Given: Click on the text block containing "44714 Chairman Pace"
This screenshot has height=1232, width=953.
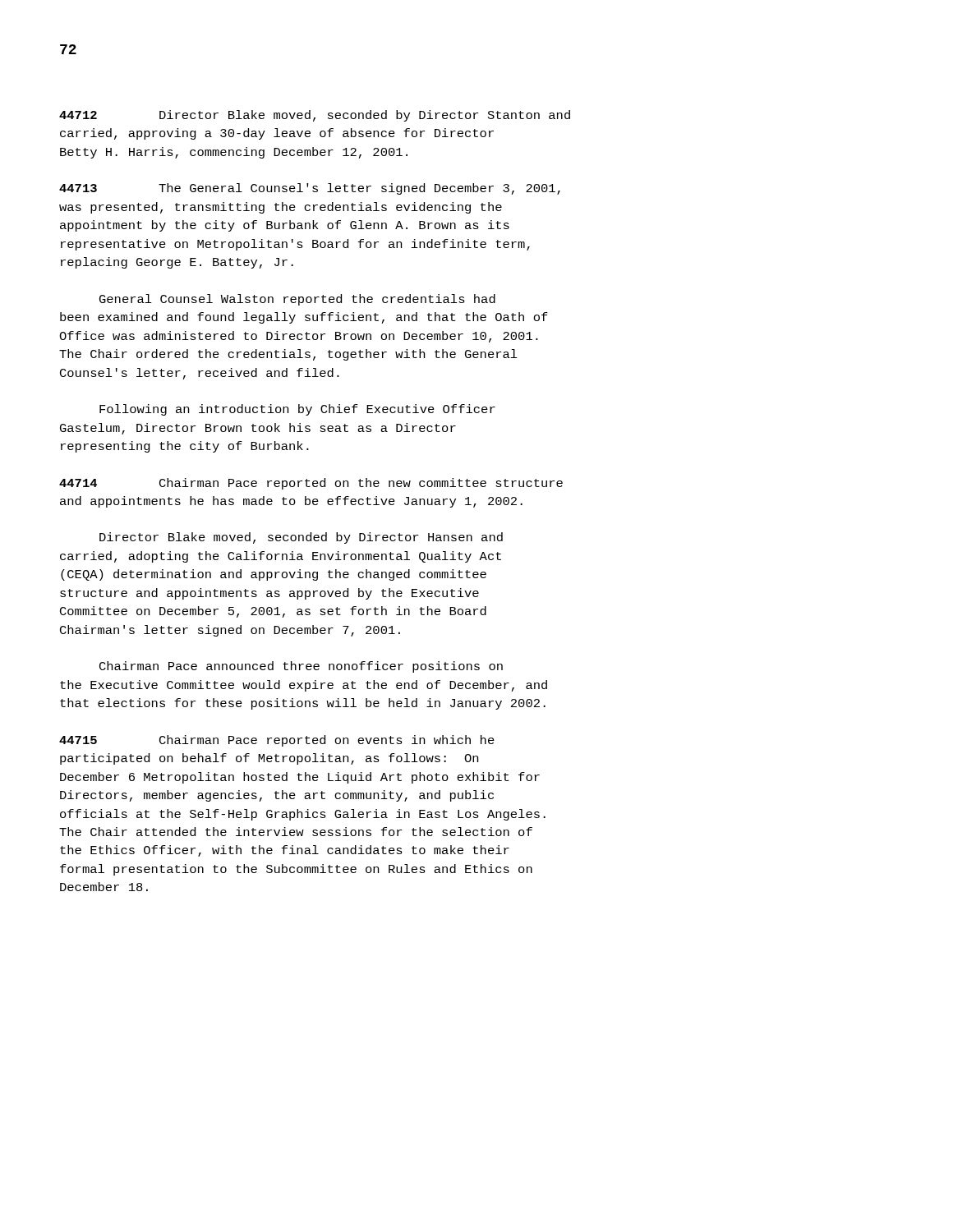Looking at the screenshot, I should (x=476, y=493).
